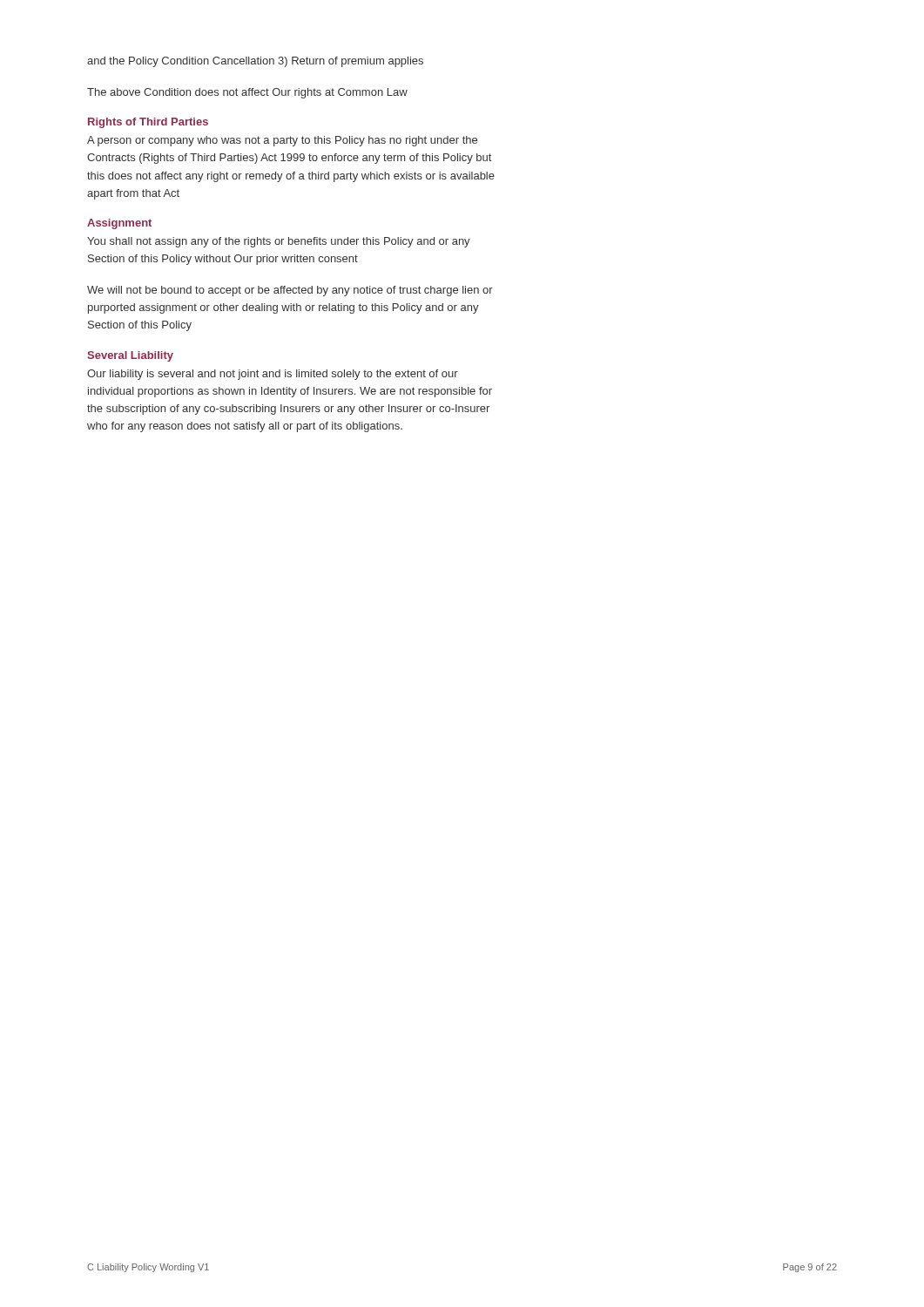Locate the block of text that opens with "You shall not assign any of"
The width and height of the screenshot is (924, 1307).
pos(279,250)
